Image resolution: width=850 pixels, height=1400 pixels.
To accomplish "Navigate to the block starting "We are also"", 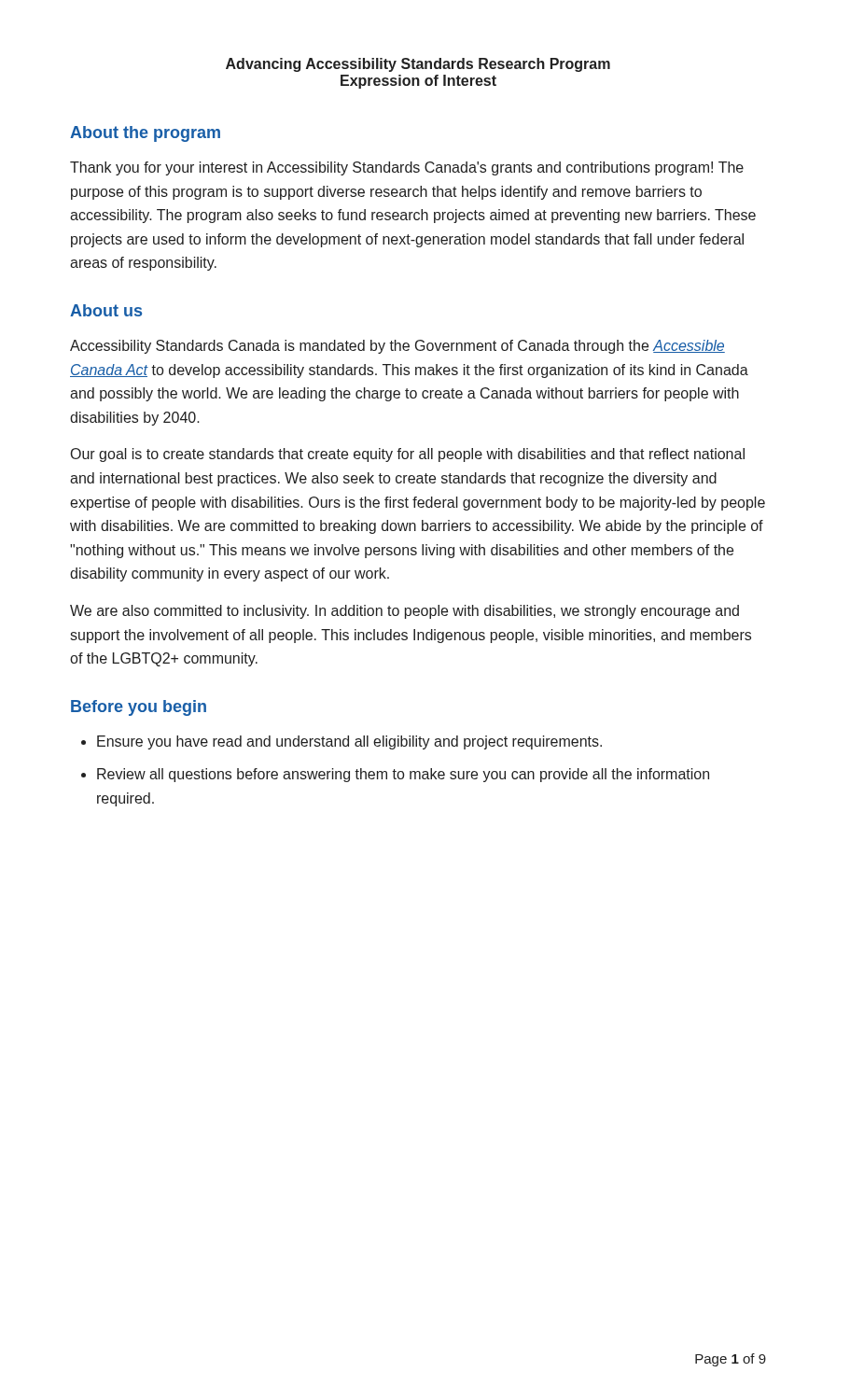I will (x=411, y=635).
